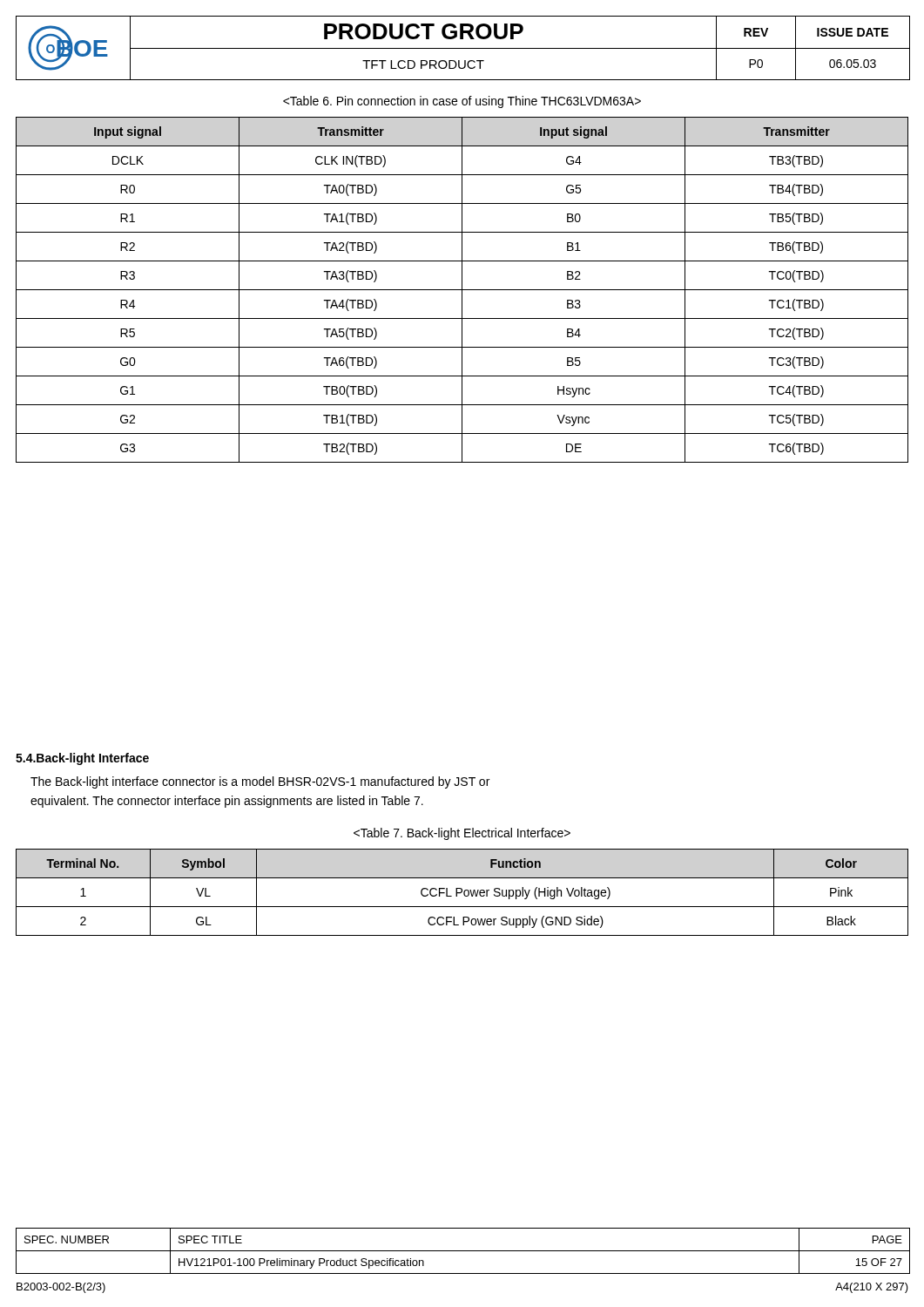
Task: Point to the block beginning "The Back-light interface connector is a model"
Action: coord(260,791)
